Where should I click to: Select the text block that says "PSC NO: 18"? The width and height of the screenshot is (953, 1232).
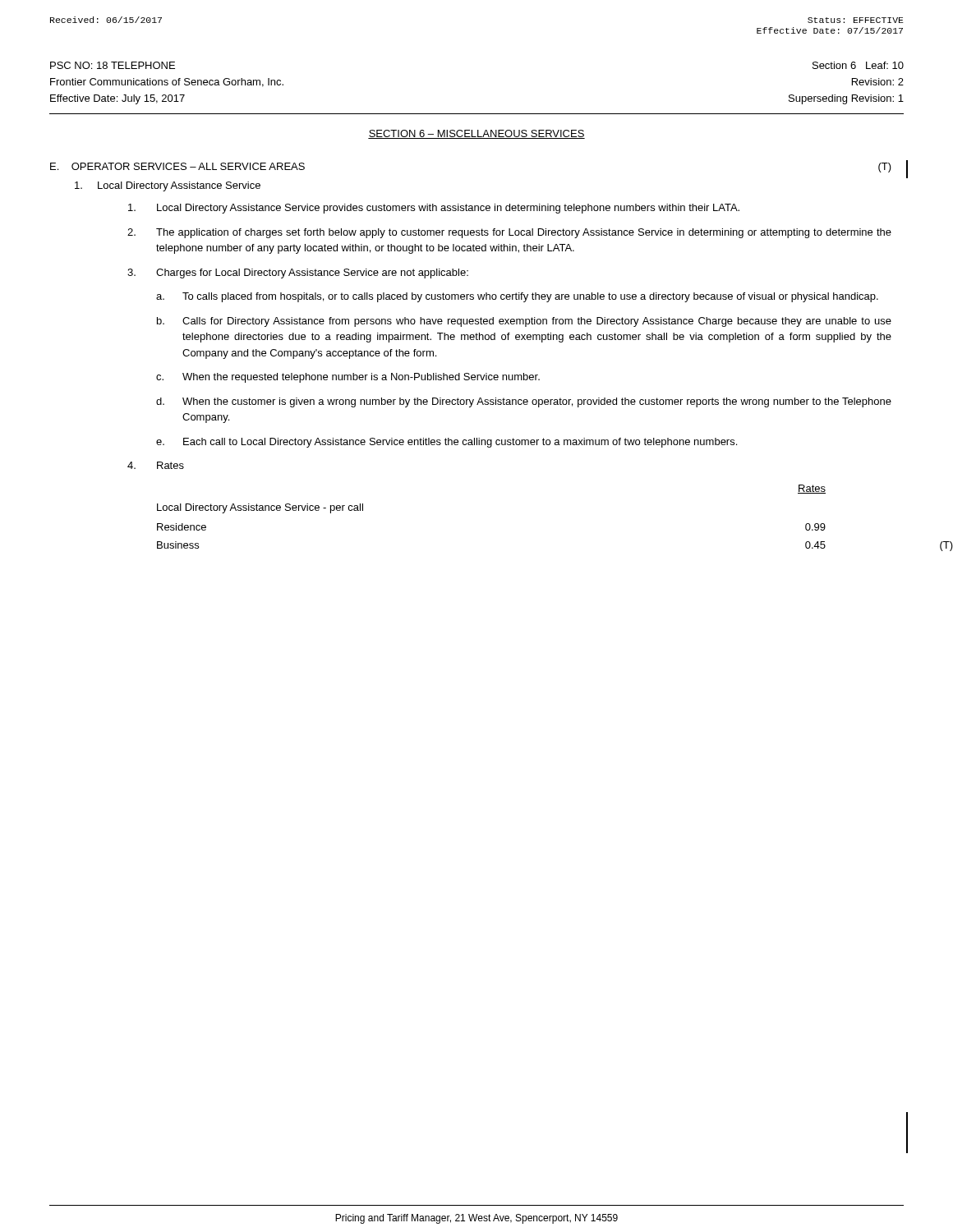(114, 65)
